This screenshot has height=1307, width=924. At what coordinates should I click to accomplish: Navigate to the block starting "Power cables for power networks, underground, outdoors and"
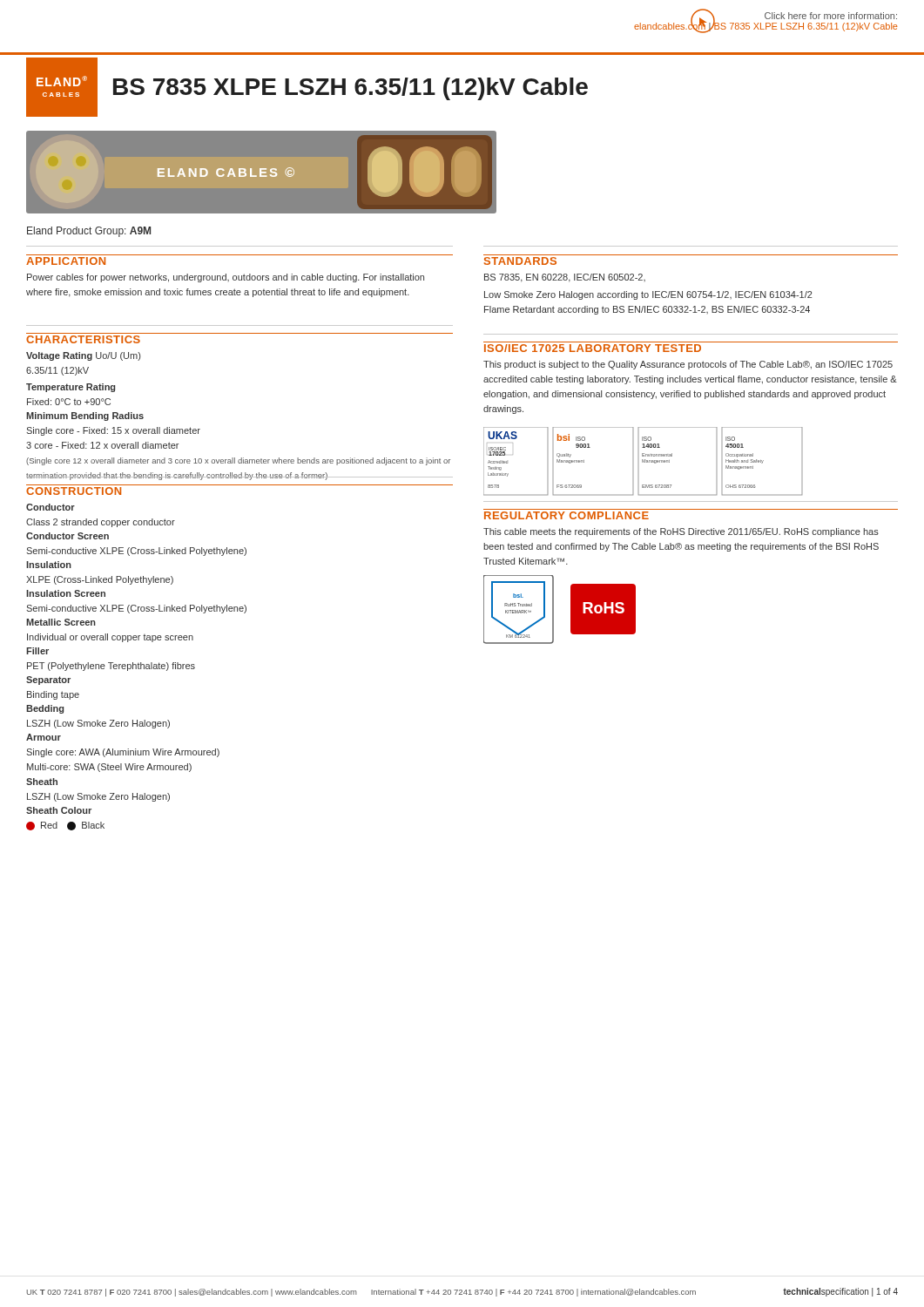226,285
